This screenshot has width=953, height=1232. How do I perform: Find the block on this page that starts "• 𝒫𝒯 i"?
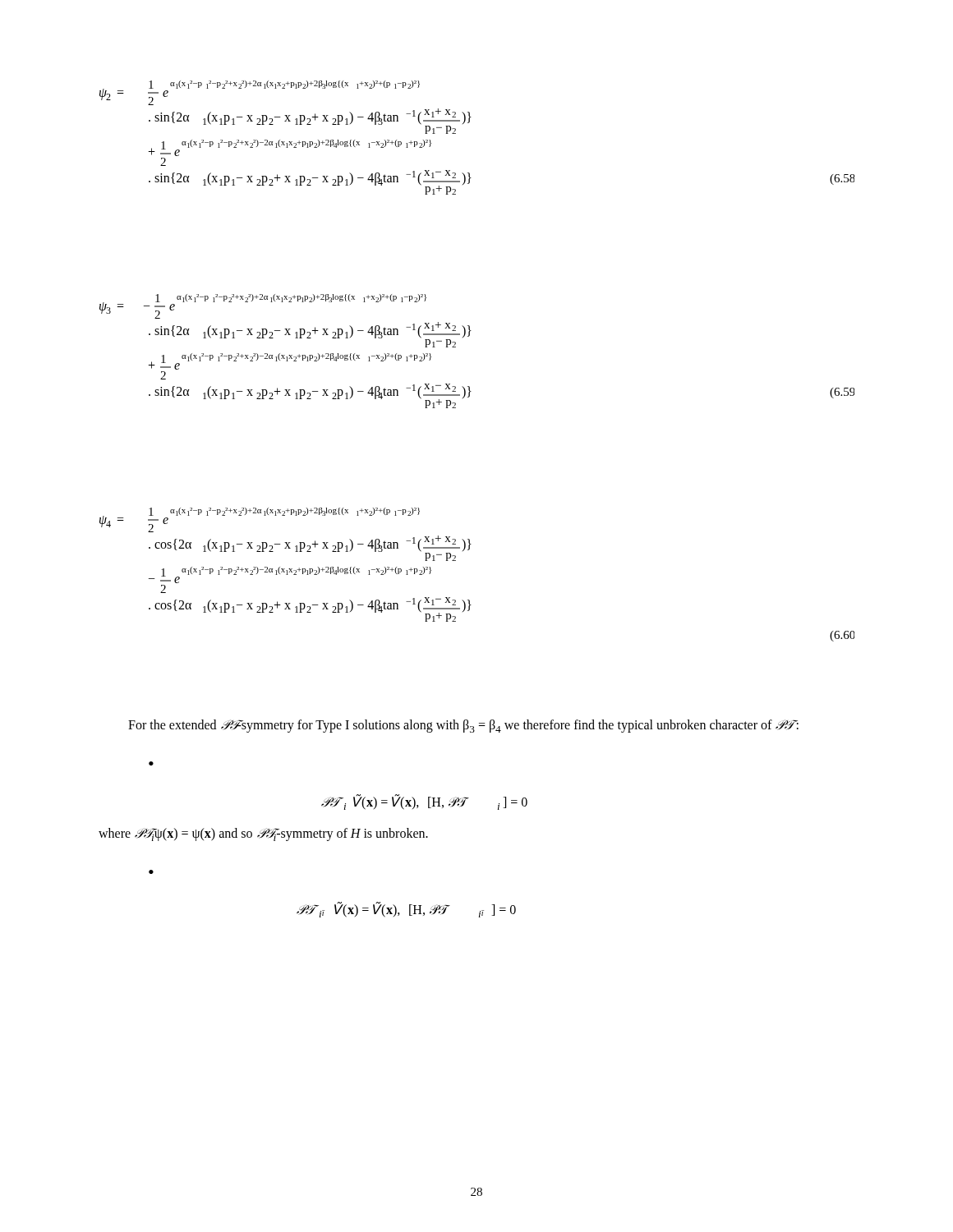(x=151, y=763)
